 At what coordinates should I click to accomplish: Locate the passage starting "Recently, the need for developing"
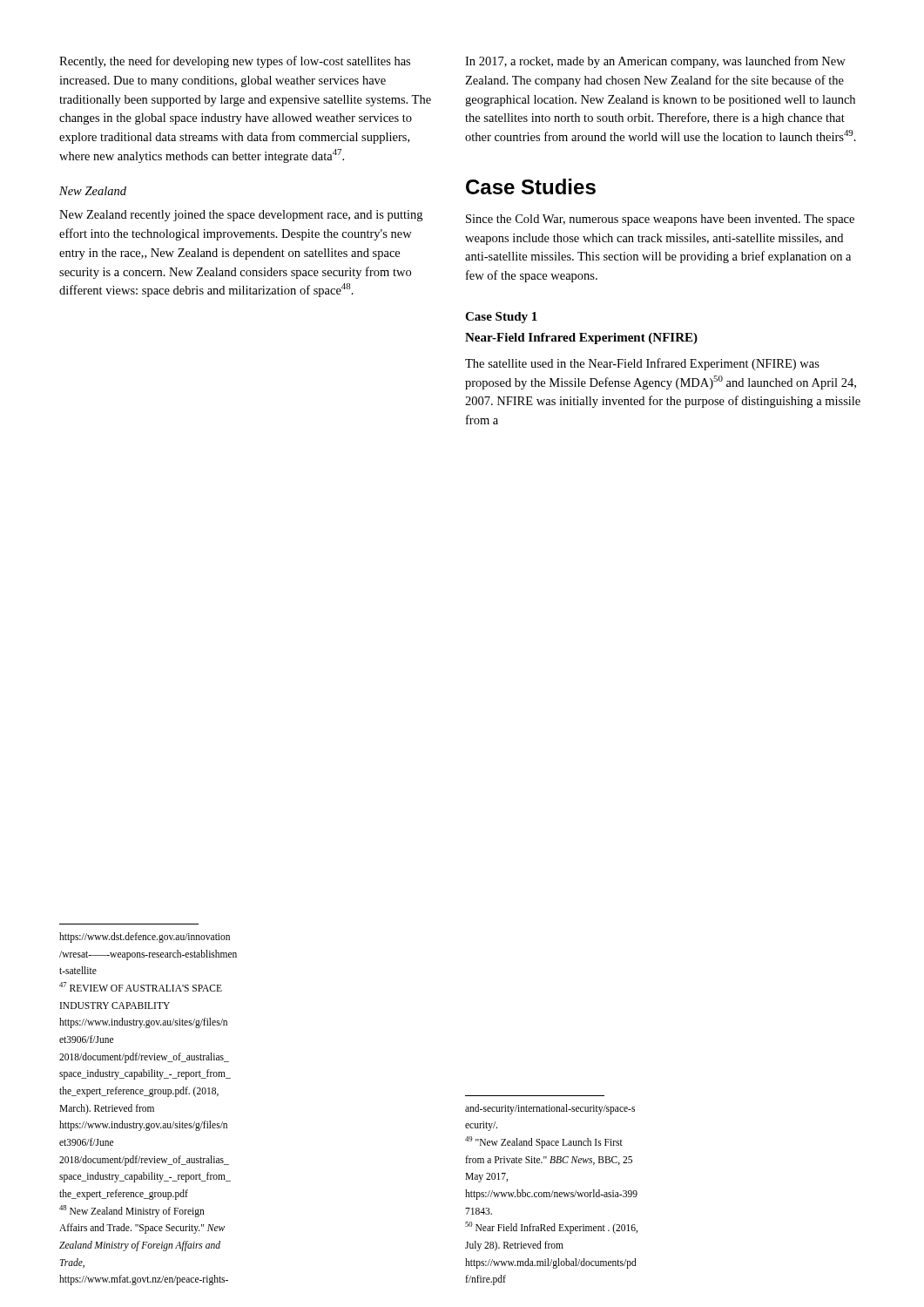[x=246, y=109]
